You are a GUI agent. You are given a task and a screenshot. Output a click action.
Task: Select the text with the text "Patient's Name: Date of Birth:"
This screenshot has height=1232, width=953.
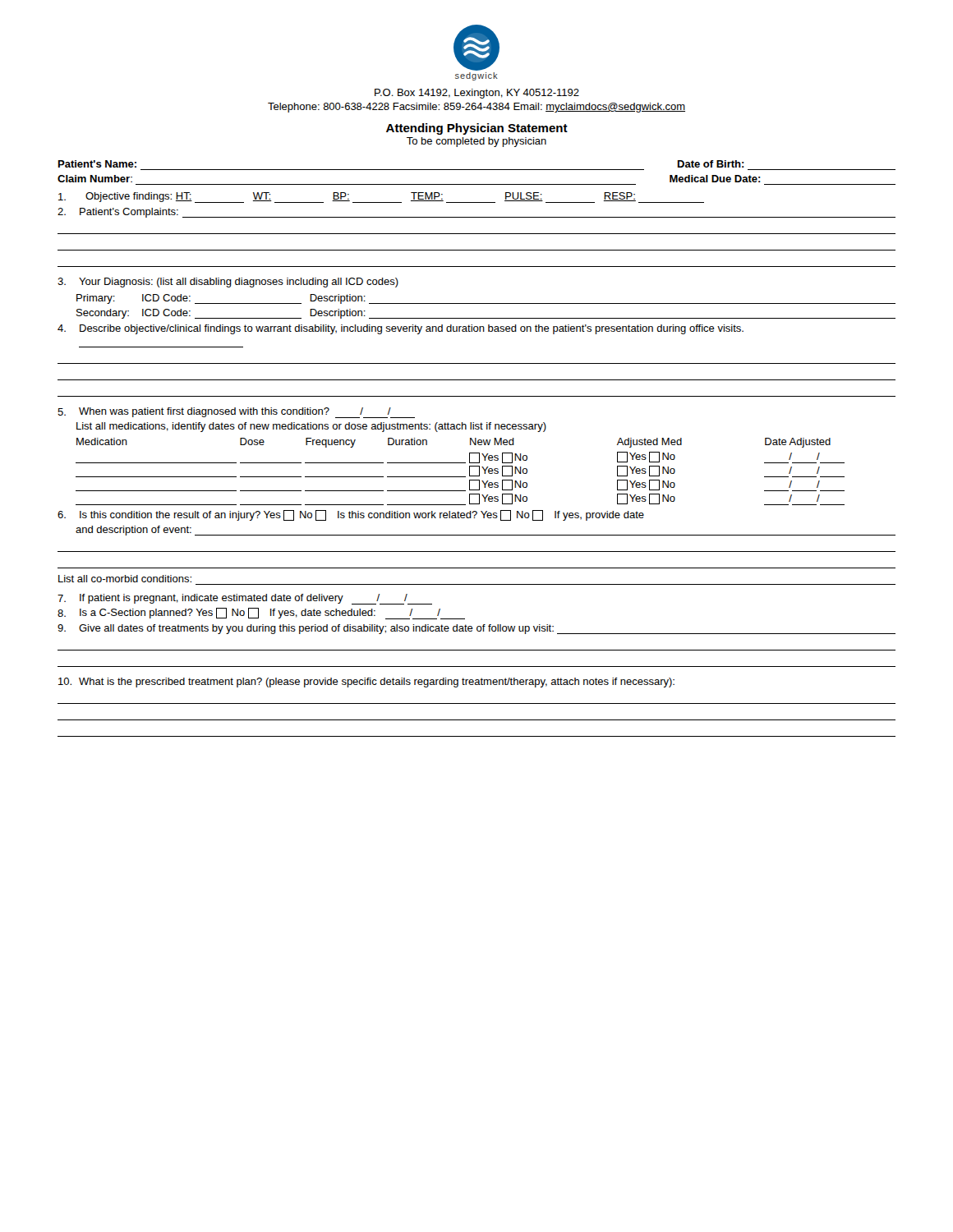tap(476, 163)
